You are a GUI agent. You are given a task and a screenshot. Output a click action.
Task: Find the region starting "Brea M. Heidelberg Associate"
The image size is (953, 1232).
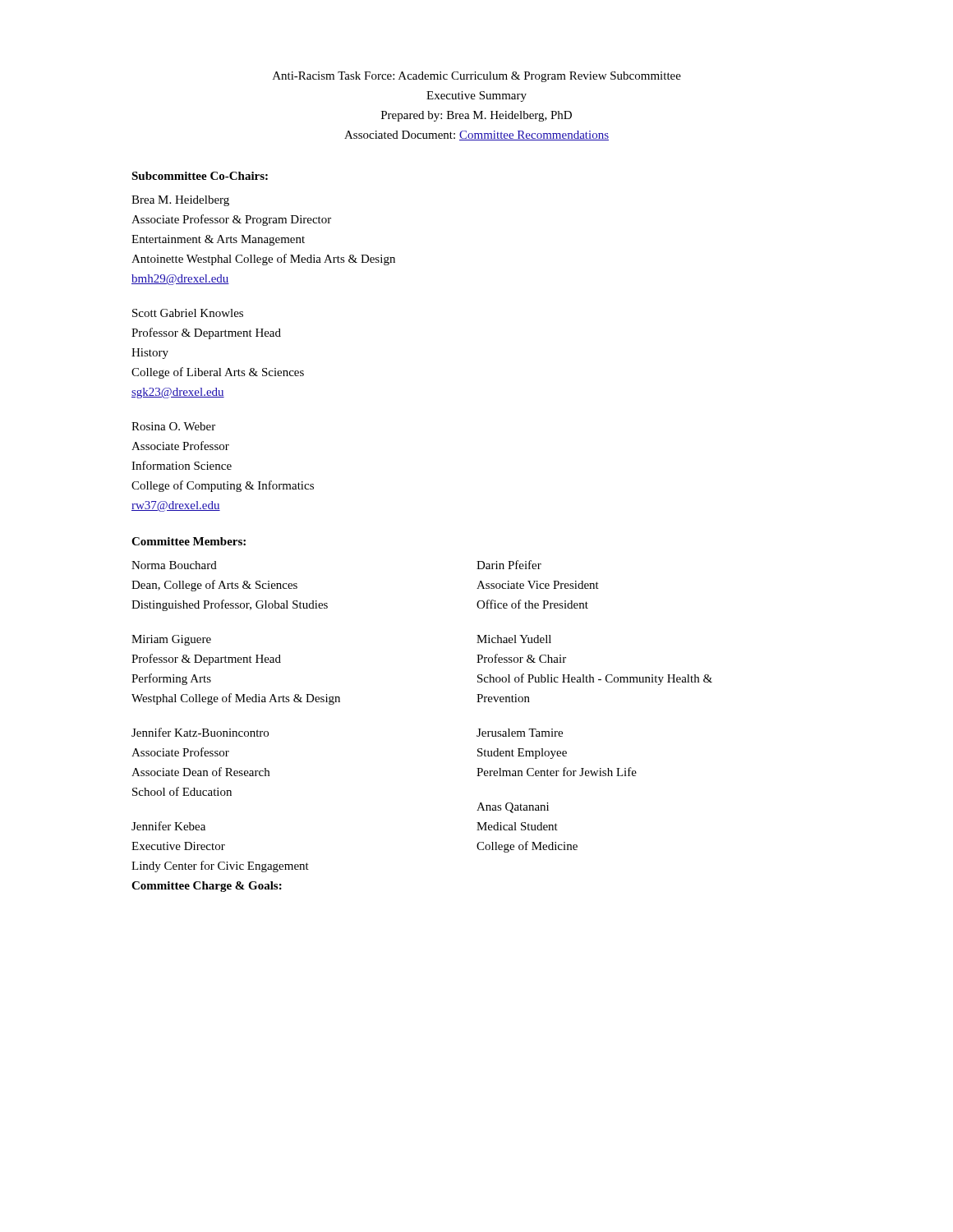263,239
